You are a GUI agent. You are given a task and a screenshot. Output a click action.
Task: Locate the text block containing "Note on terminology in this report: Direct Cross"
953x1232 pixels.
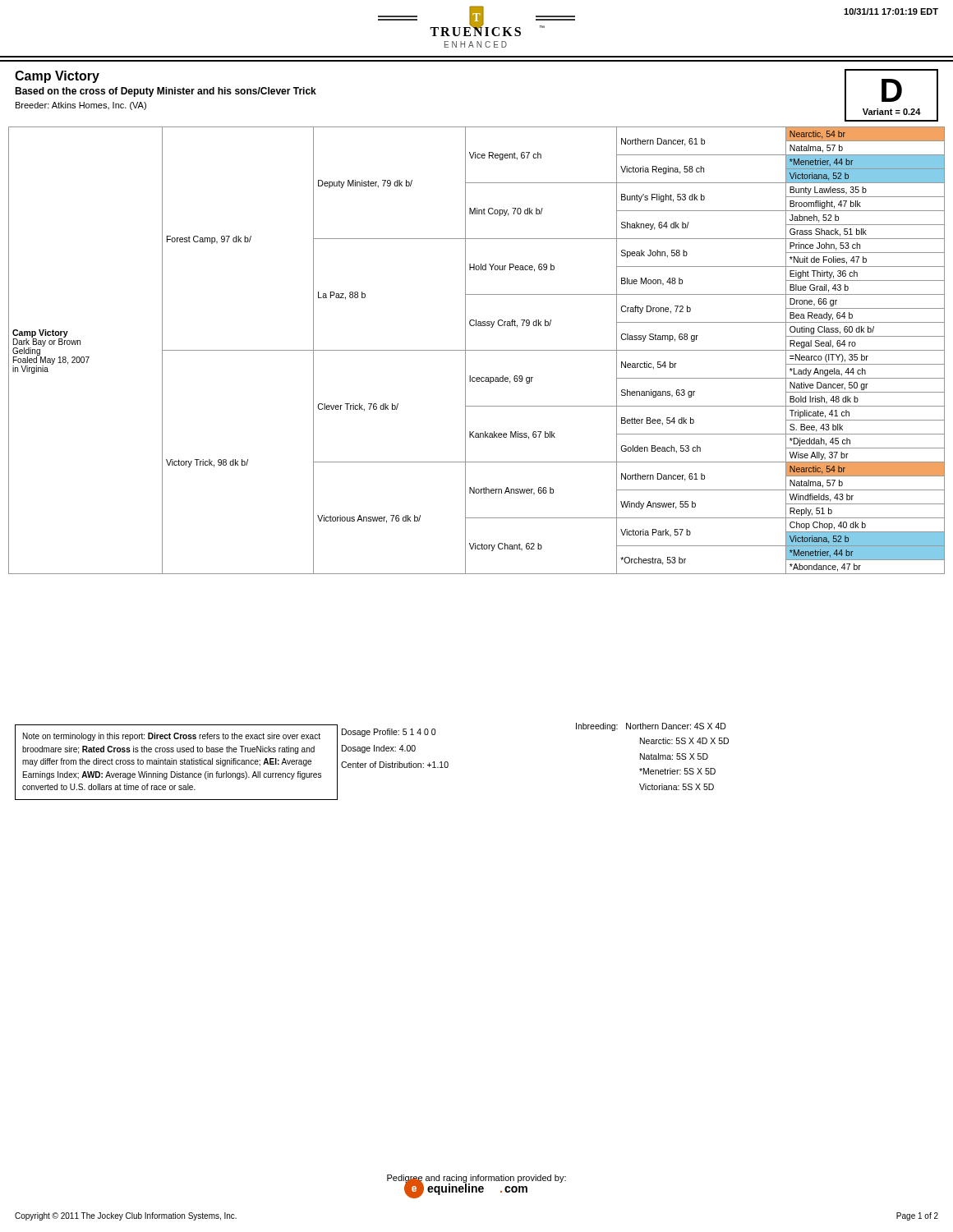click(x=172, y=762)
